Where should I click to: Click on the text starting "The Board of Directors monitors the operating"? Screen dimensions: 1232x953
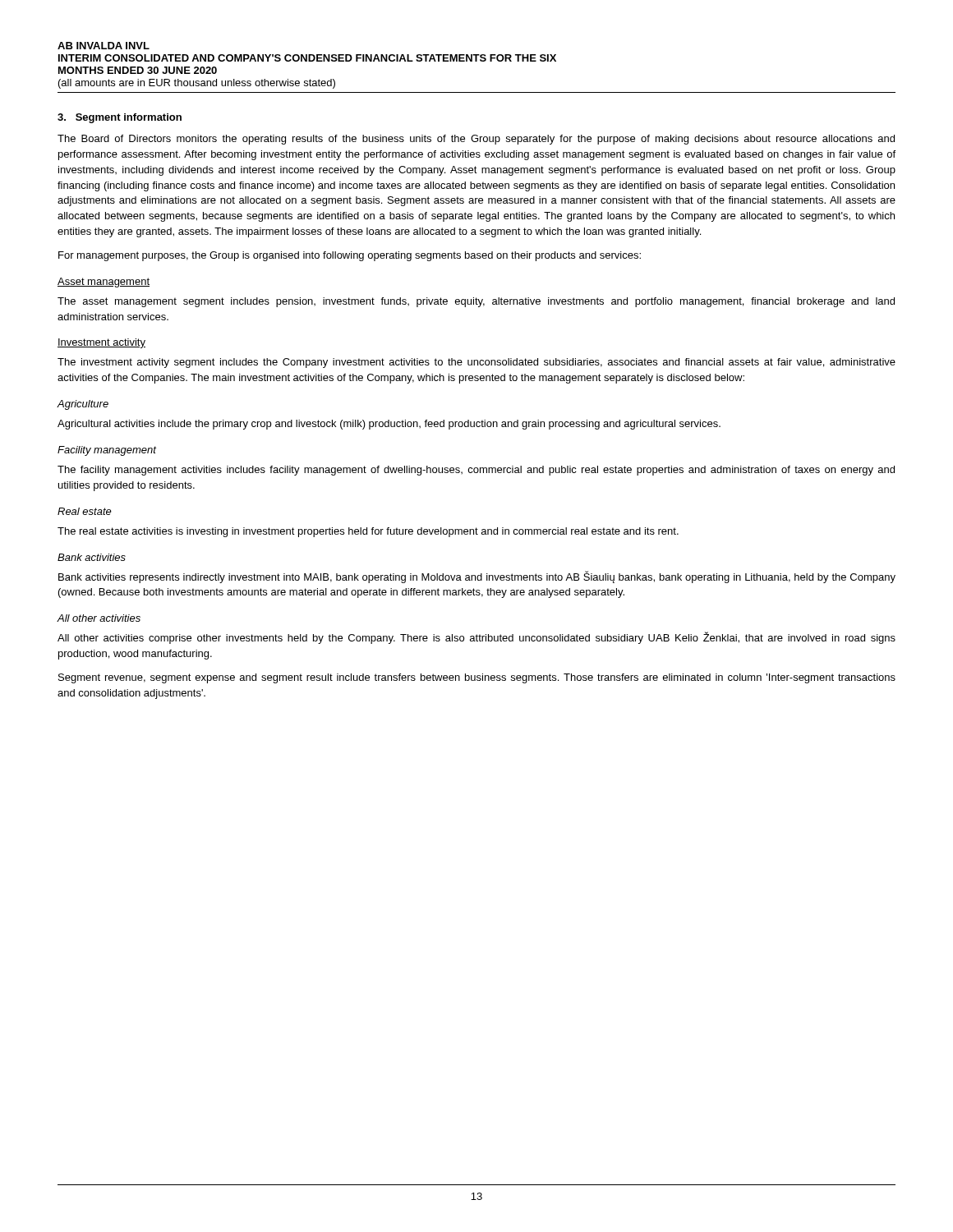476,185
